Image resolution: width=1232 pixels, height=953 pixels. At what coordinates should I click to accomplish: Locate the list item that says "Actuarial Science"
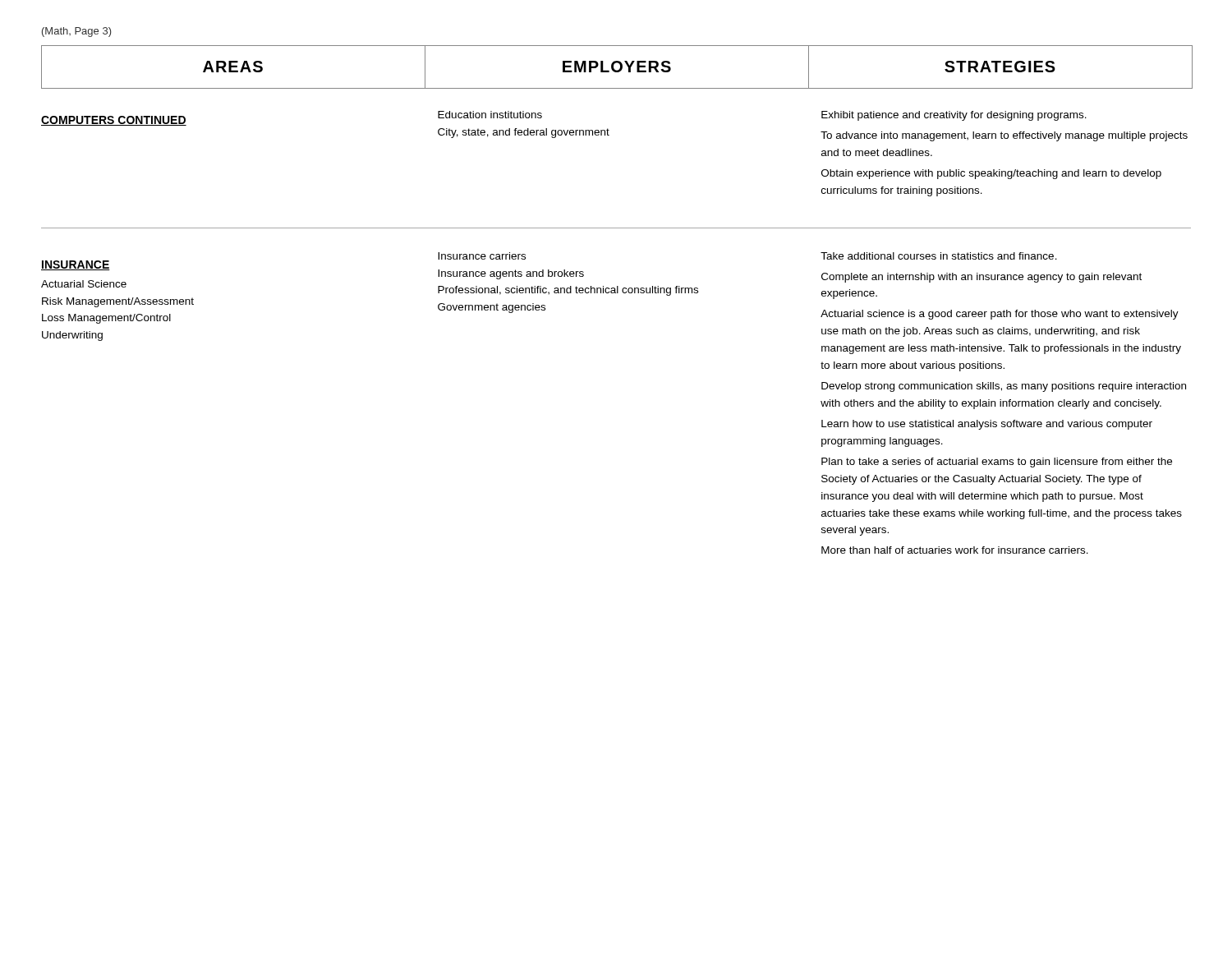(x=84, y=284)
